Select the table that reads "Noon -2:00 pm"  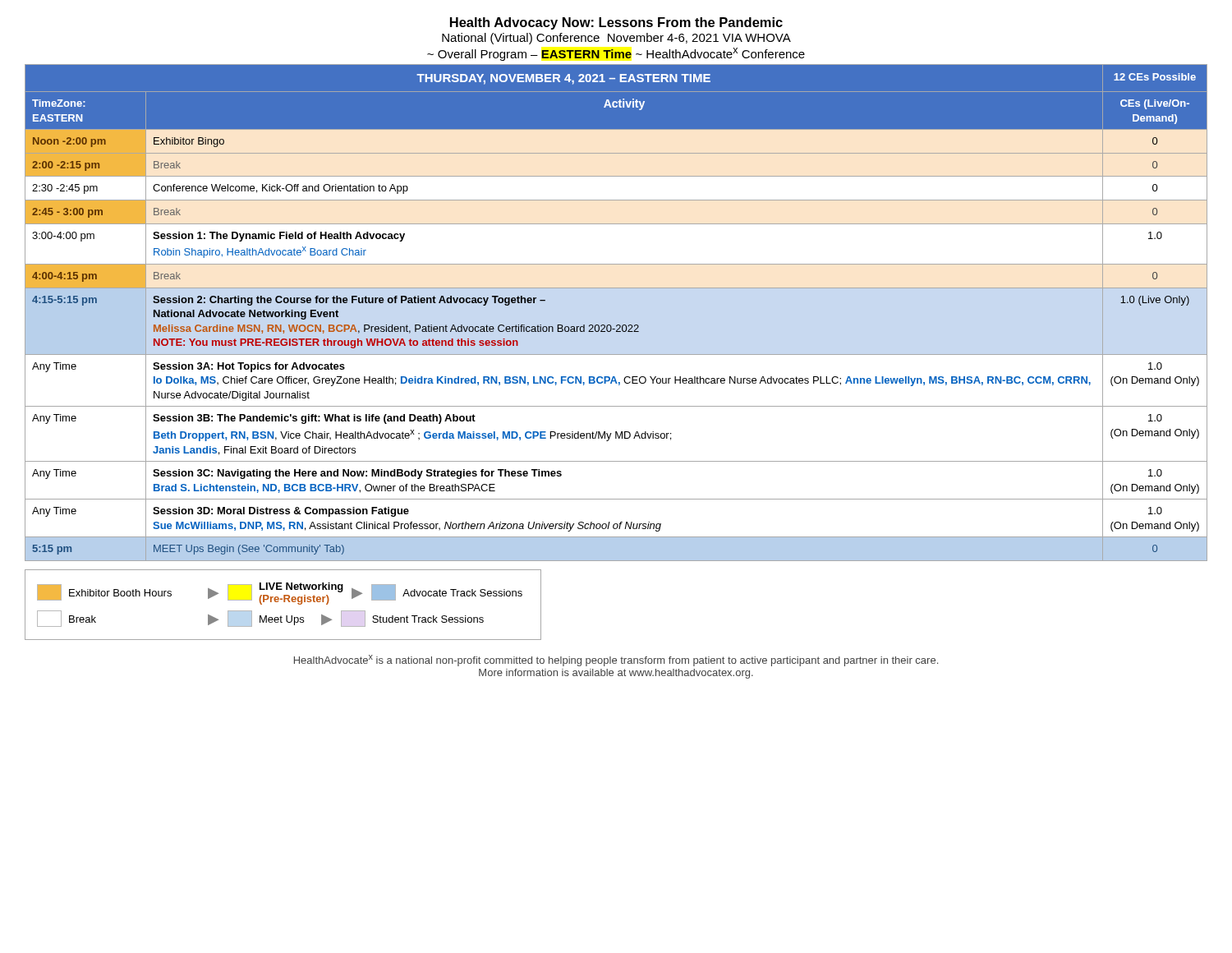click(616, 313)
